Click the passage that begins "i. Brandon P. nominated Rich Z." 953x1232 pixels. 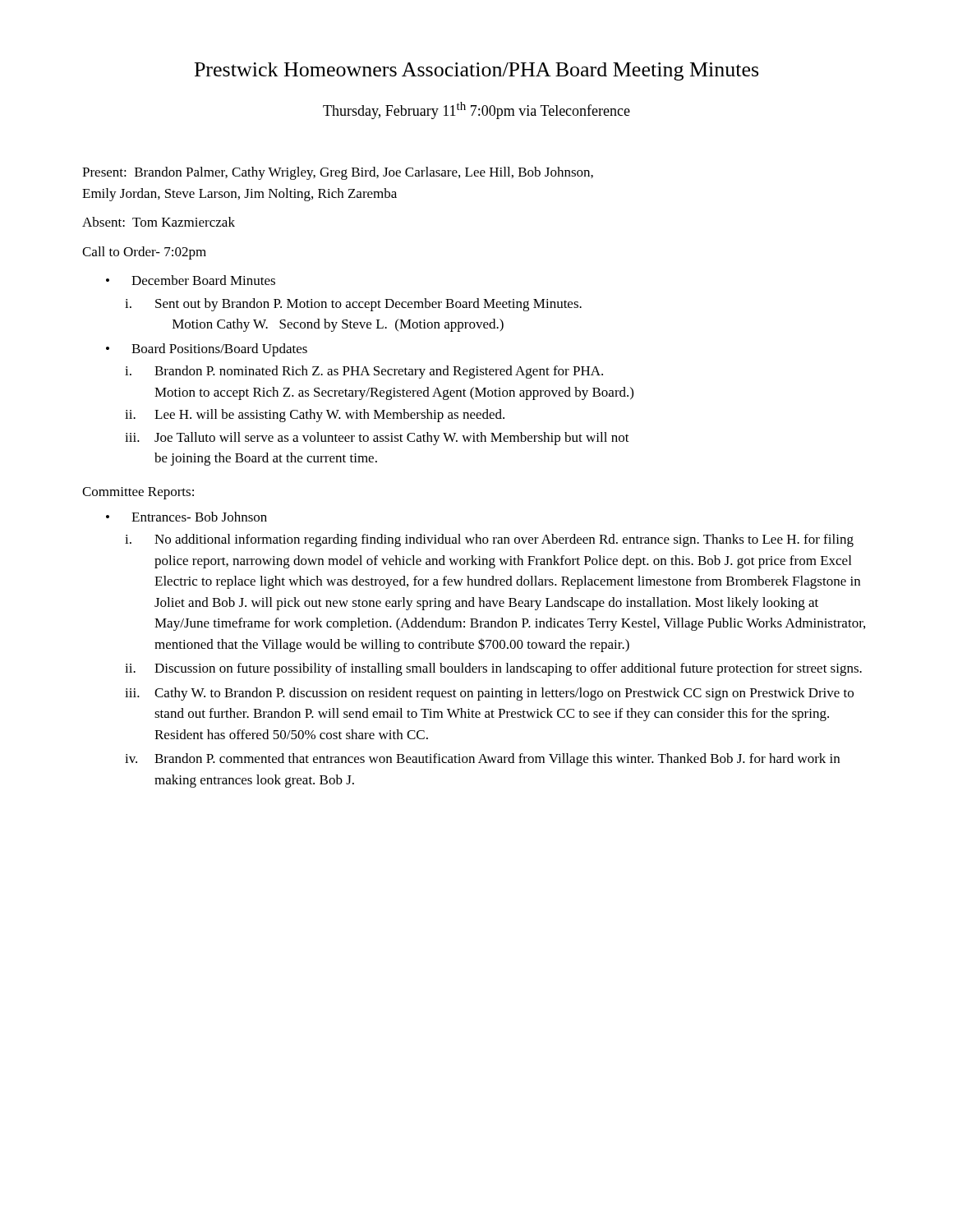[x=498, y=382]
